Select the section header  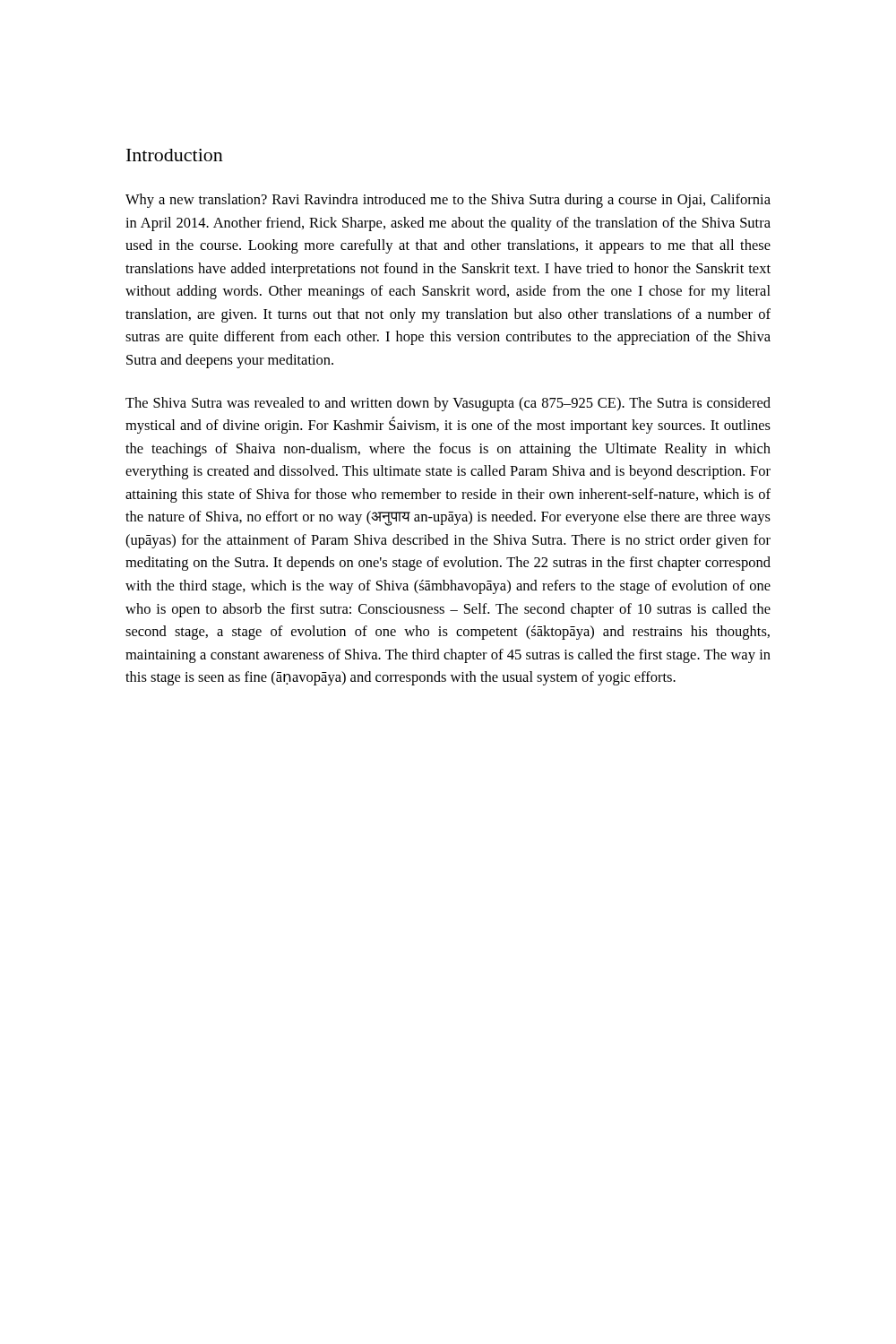click(174, 155)
